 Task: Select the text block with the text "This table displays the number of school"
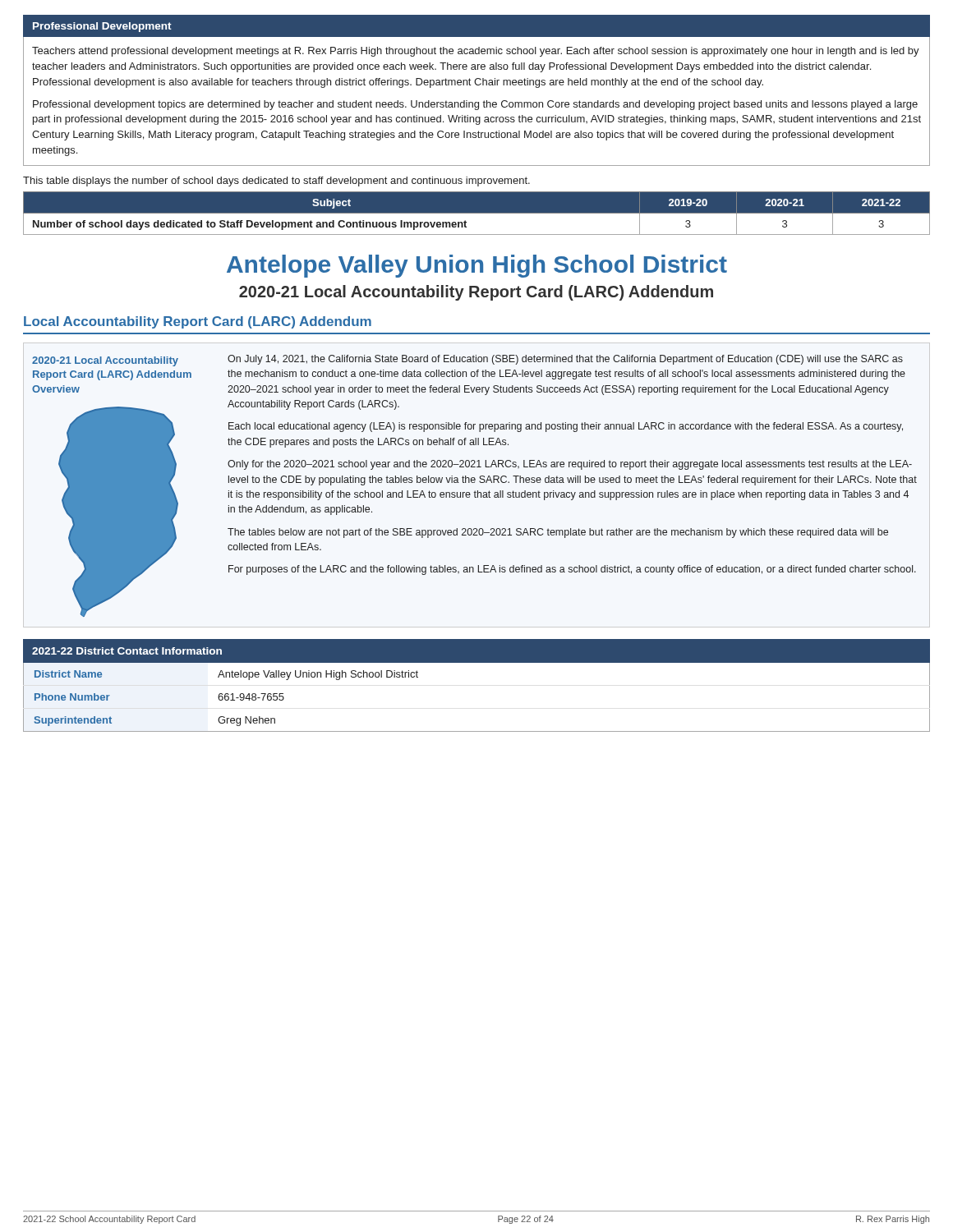click(x=277, y=180)
